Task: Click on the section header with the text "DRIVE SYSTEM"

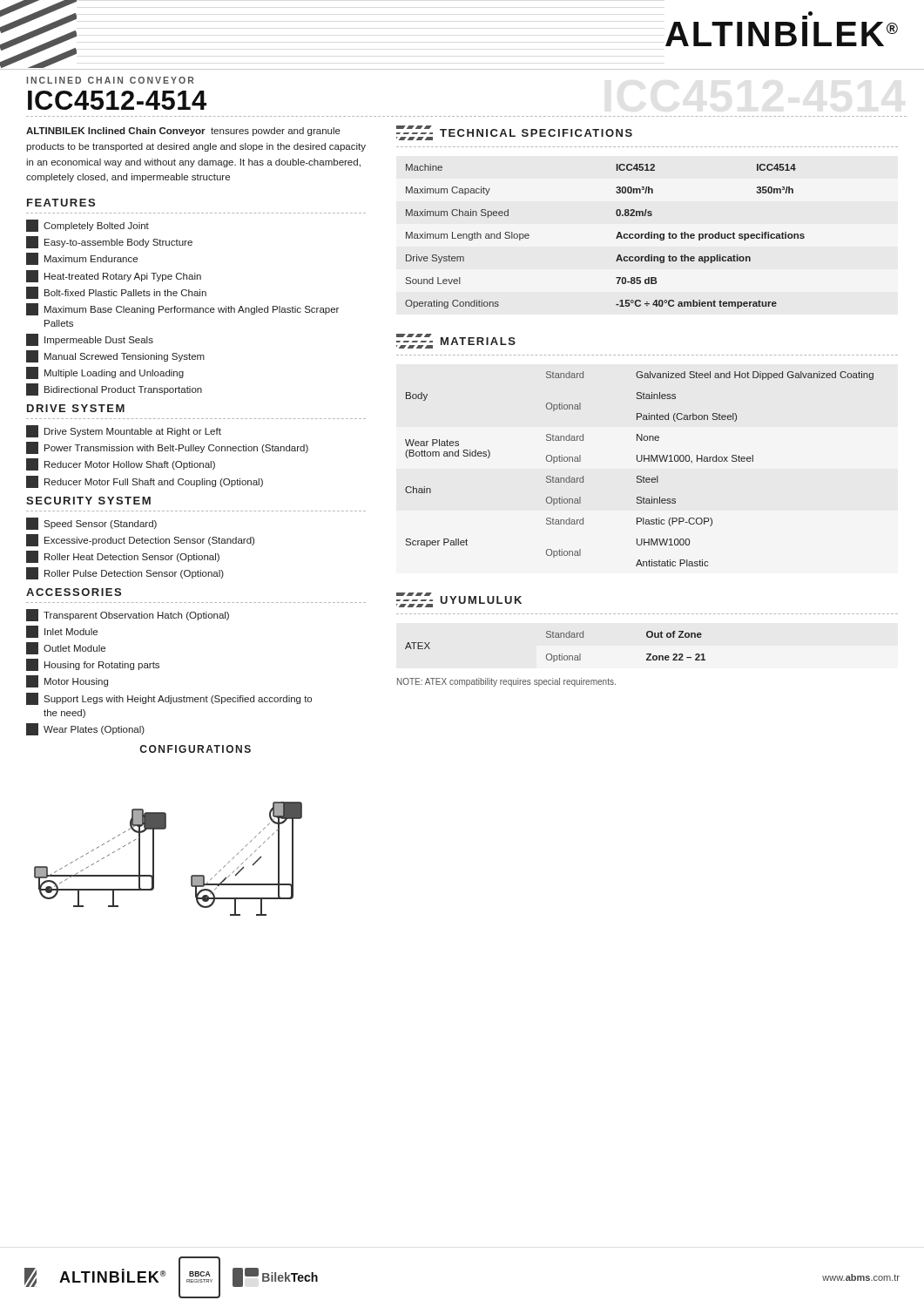Action: pos(76,408)
